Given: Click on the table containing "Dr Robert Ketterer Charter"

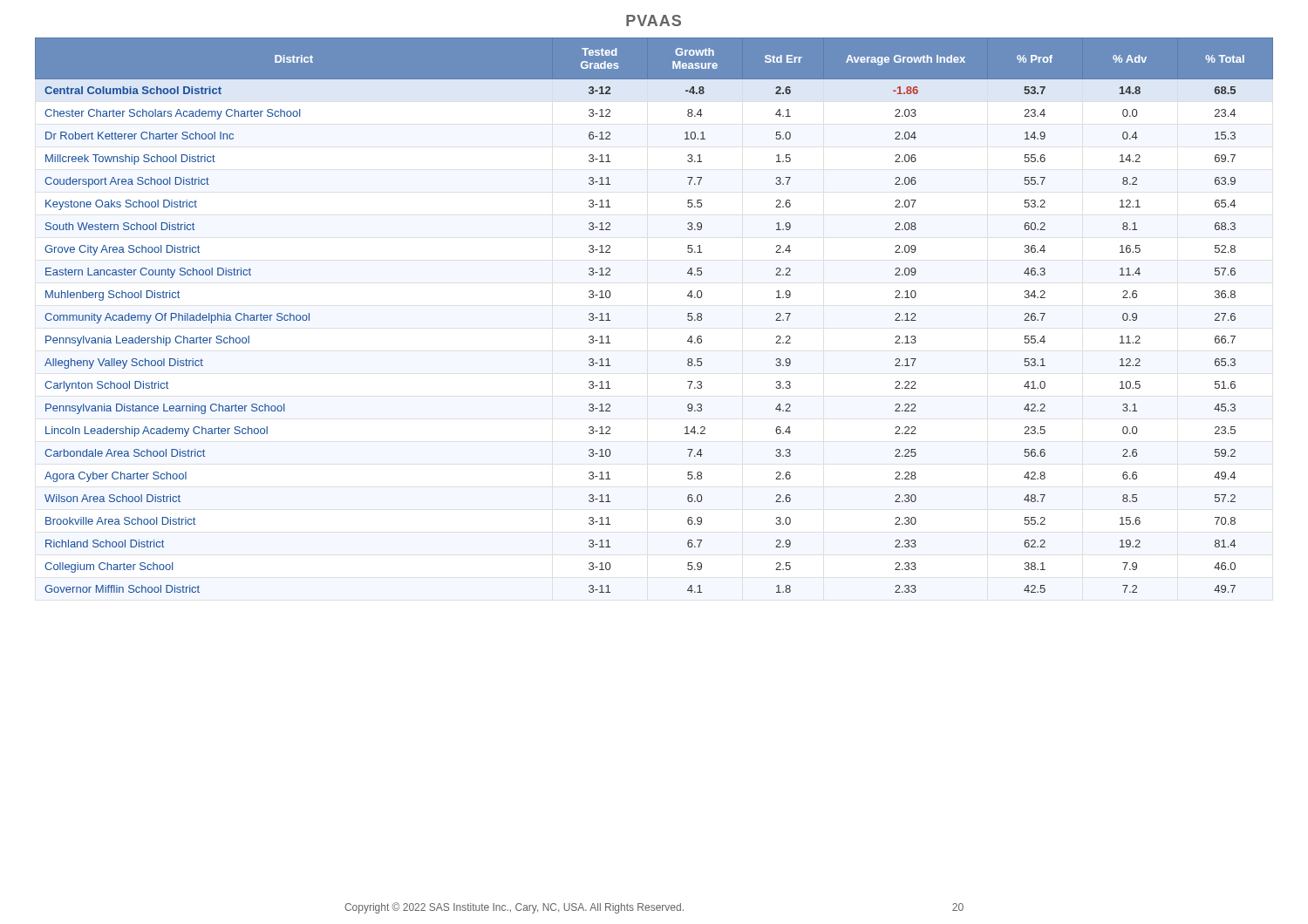Looking at the screenshot, I should click(654, 319).
